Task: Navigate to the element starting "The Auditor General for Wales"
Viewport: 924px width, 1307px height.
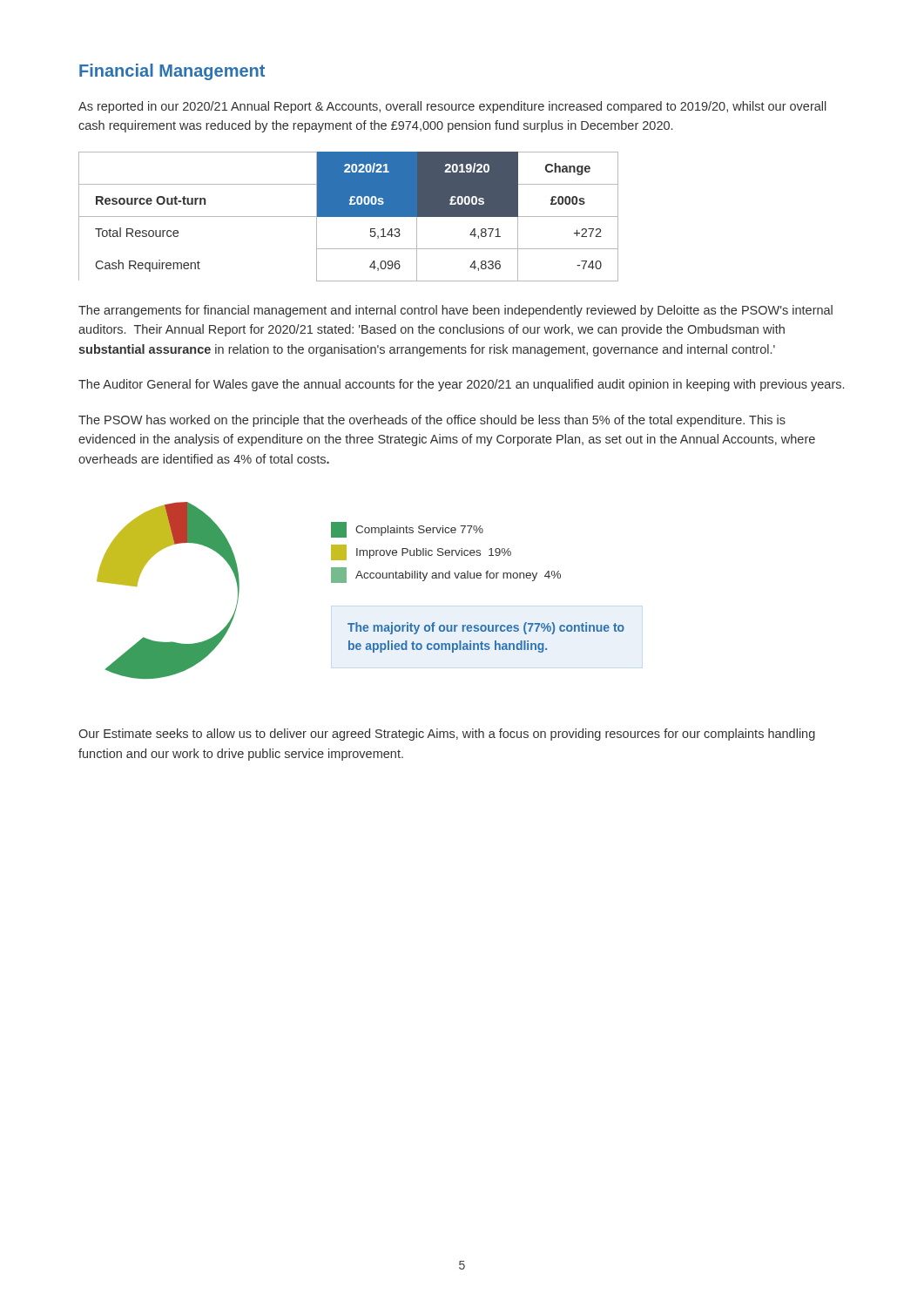Action: click(x=462, y=385)
